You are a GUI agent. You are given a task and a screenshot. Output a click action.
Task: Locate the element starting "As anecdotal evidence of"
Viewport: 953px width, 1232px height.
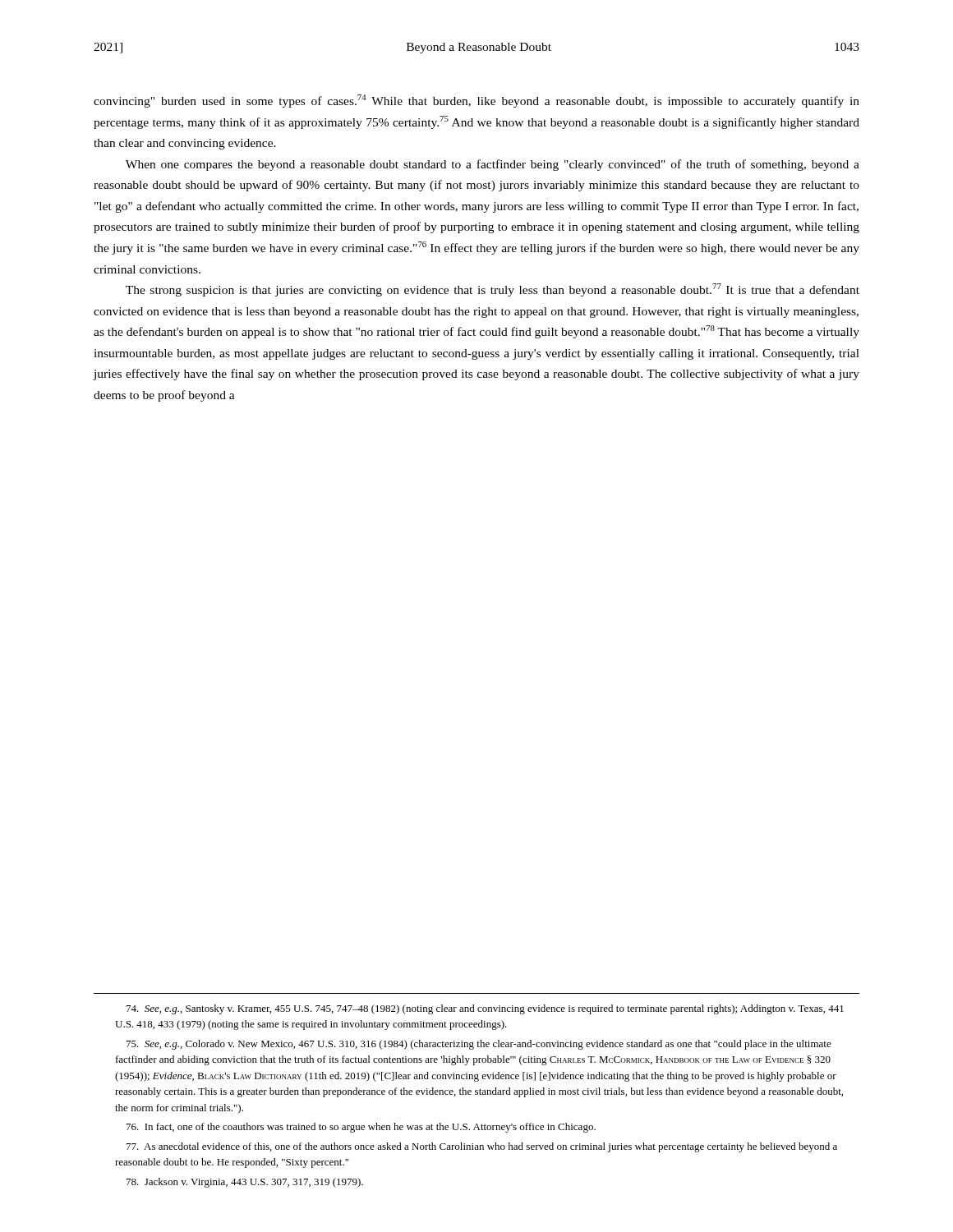[x=476, y=1154]
